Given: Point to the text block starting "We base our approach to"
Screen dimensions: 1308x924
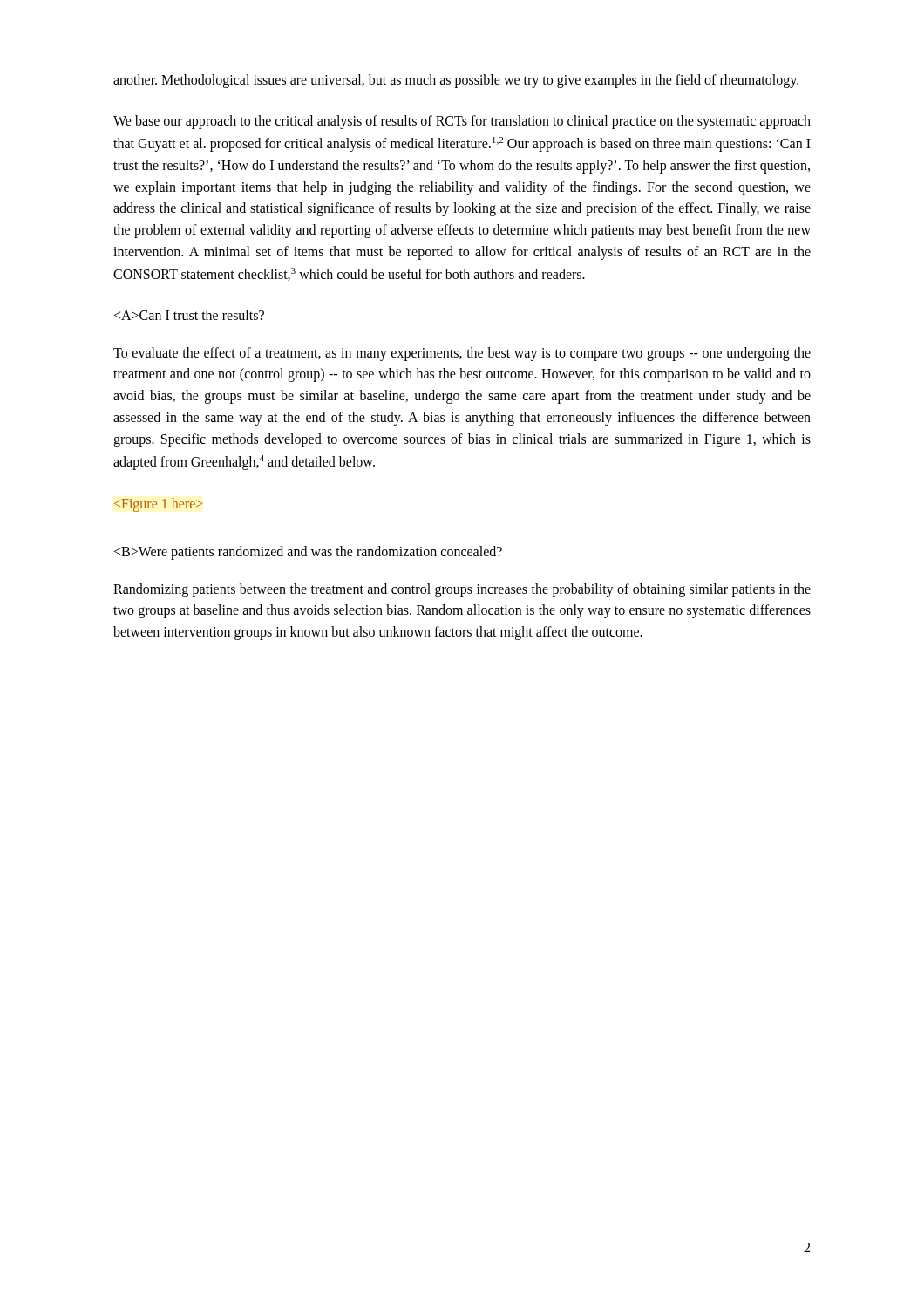Looking at the screenshot, I should (462, 197).
